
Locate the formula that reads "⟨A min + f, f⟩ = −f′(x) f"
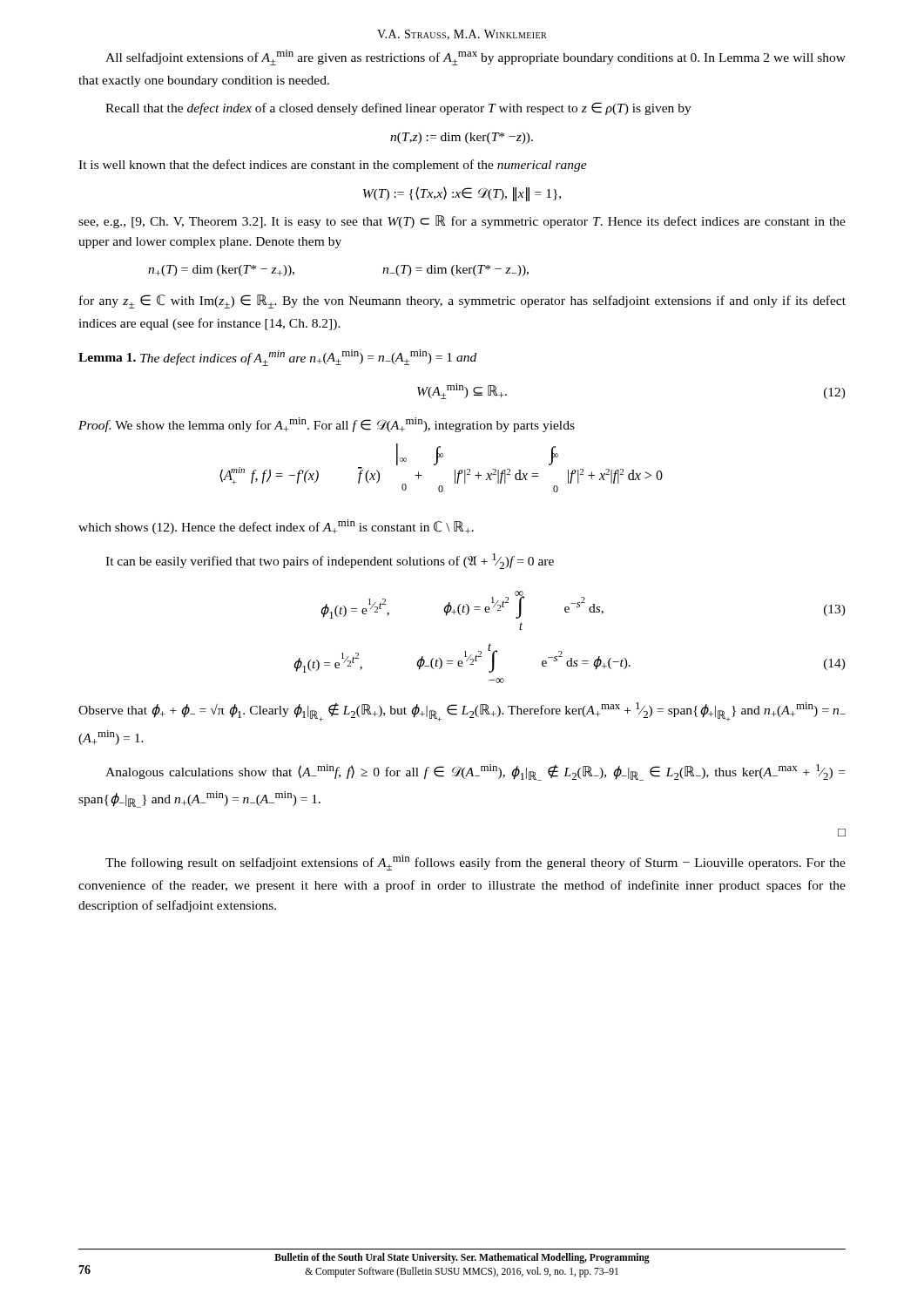462,478
